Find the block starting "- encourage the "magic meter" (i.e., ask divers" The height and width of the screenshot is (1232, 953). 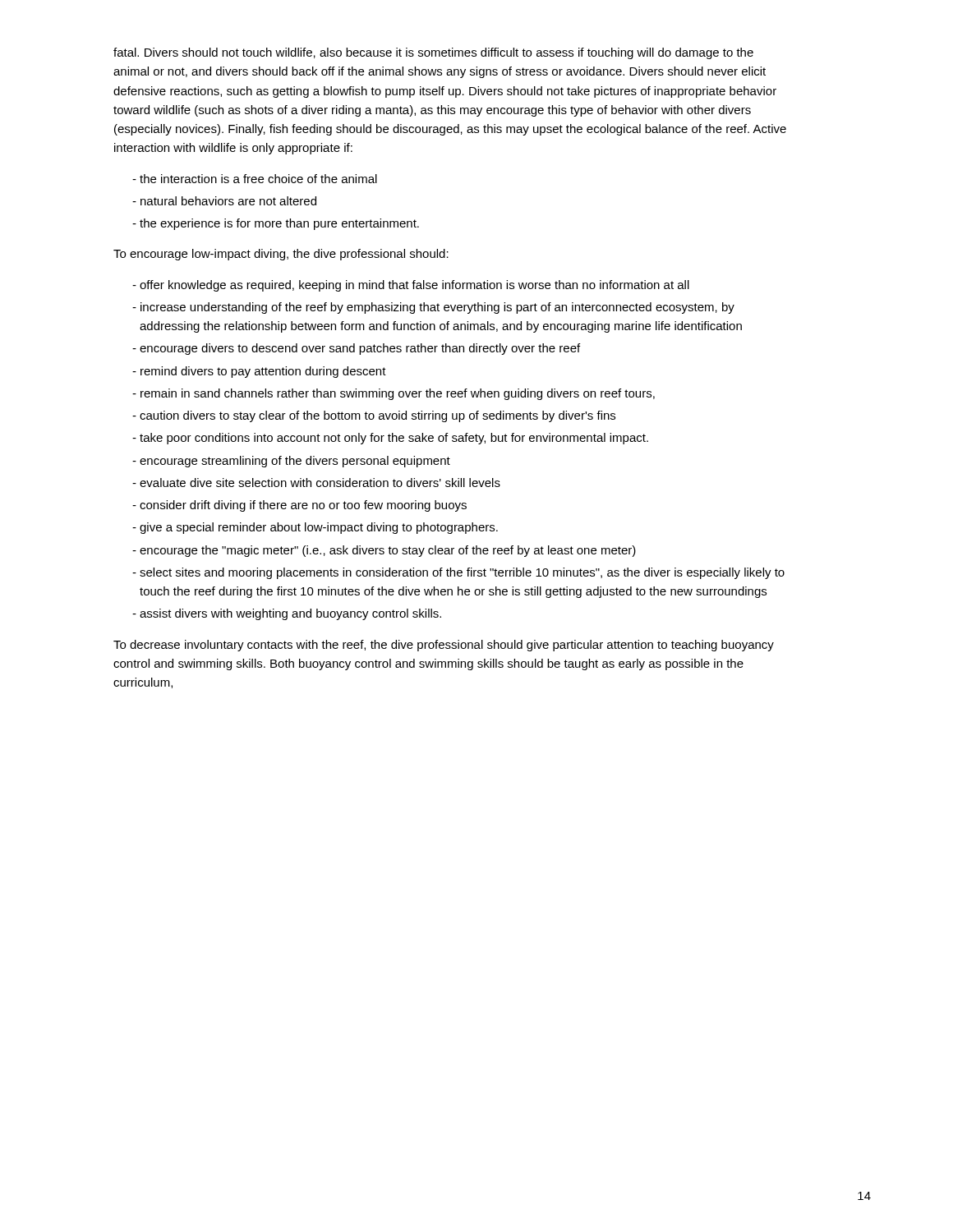pyautogui.click(x=450, y=550)
